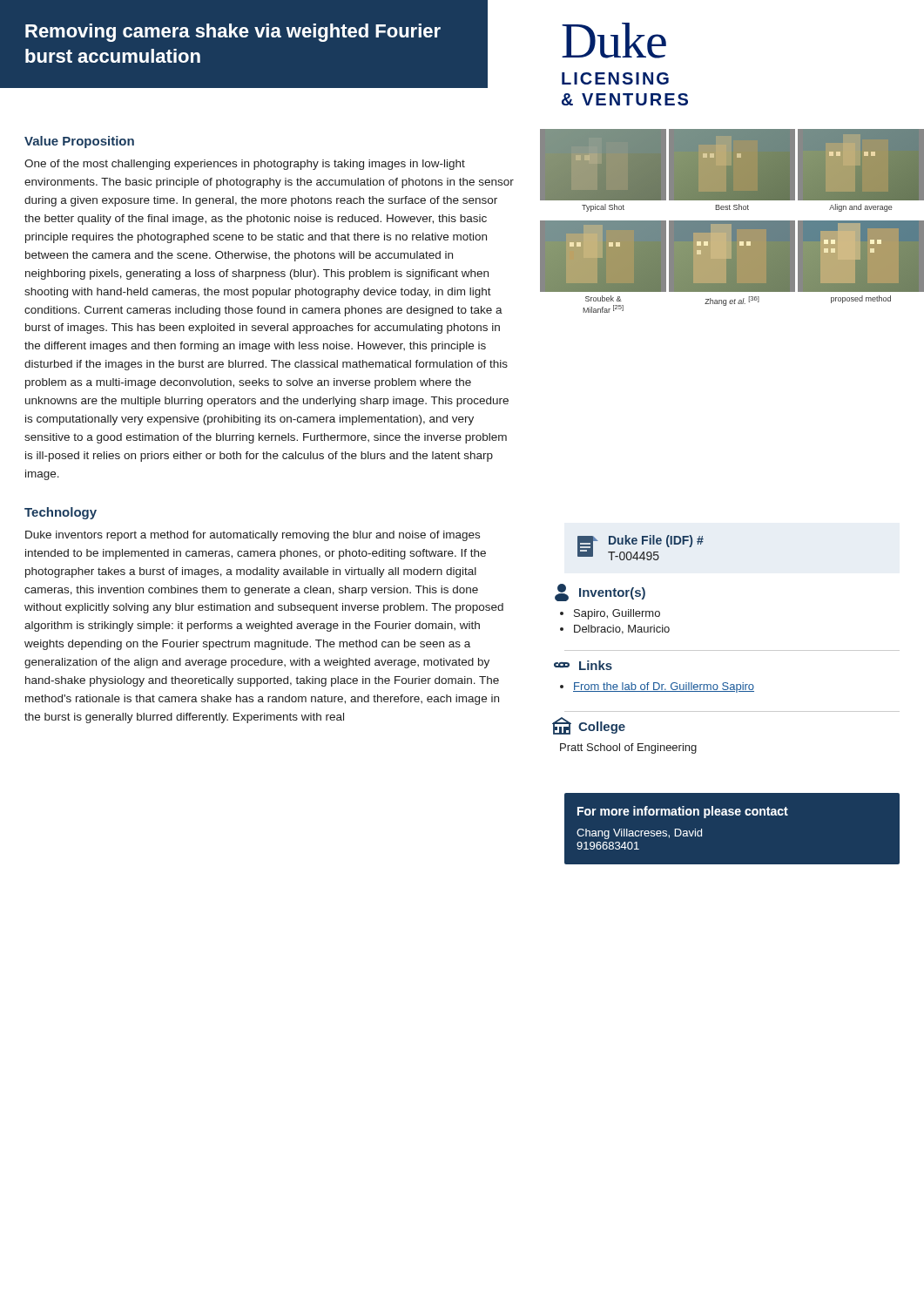
Task: Locate the logo
Action: click(732, 58)
